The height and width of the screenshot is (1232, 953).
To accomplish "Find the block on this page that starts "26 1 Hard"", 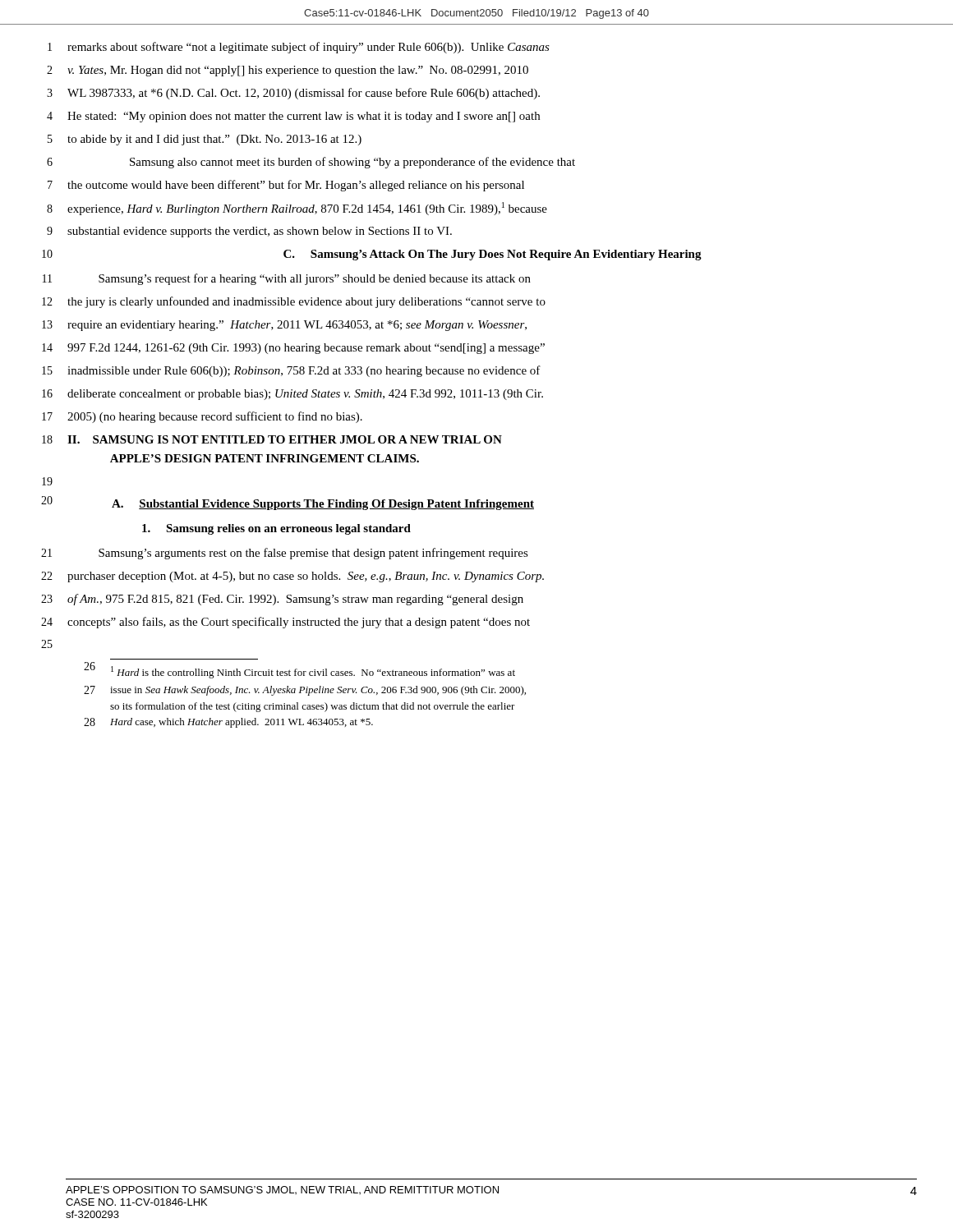I will coord(491,695).
